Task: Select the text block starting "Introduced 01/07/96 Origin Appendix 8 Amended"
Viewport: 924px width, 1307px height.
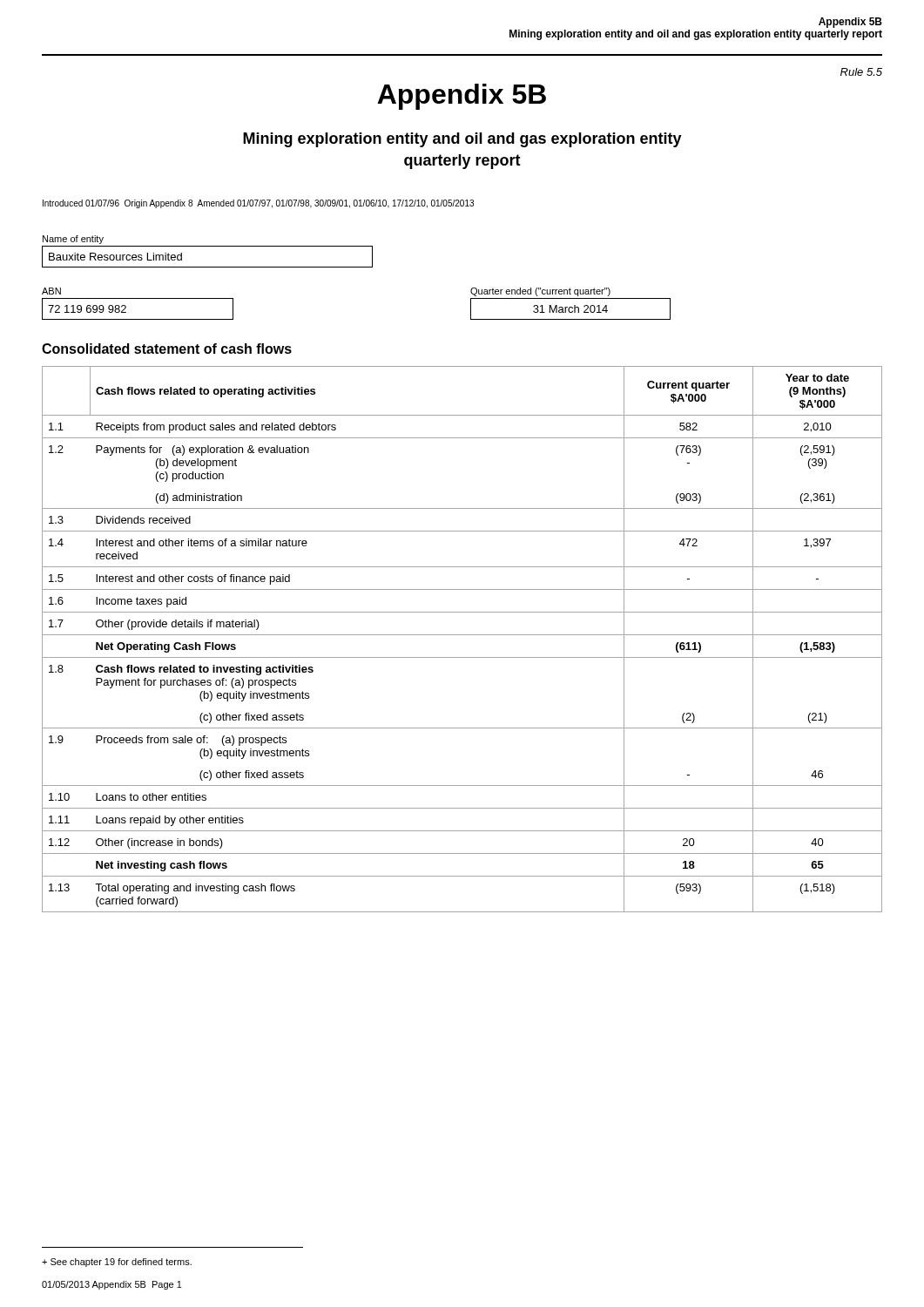Action: [x=258, y=203]
